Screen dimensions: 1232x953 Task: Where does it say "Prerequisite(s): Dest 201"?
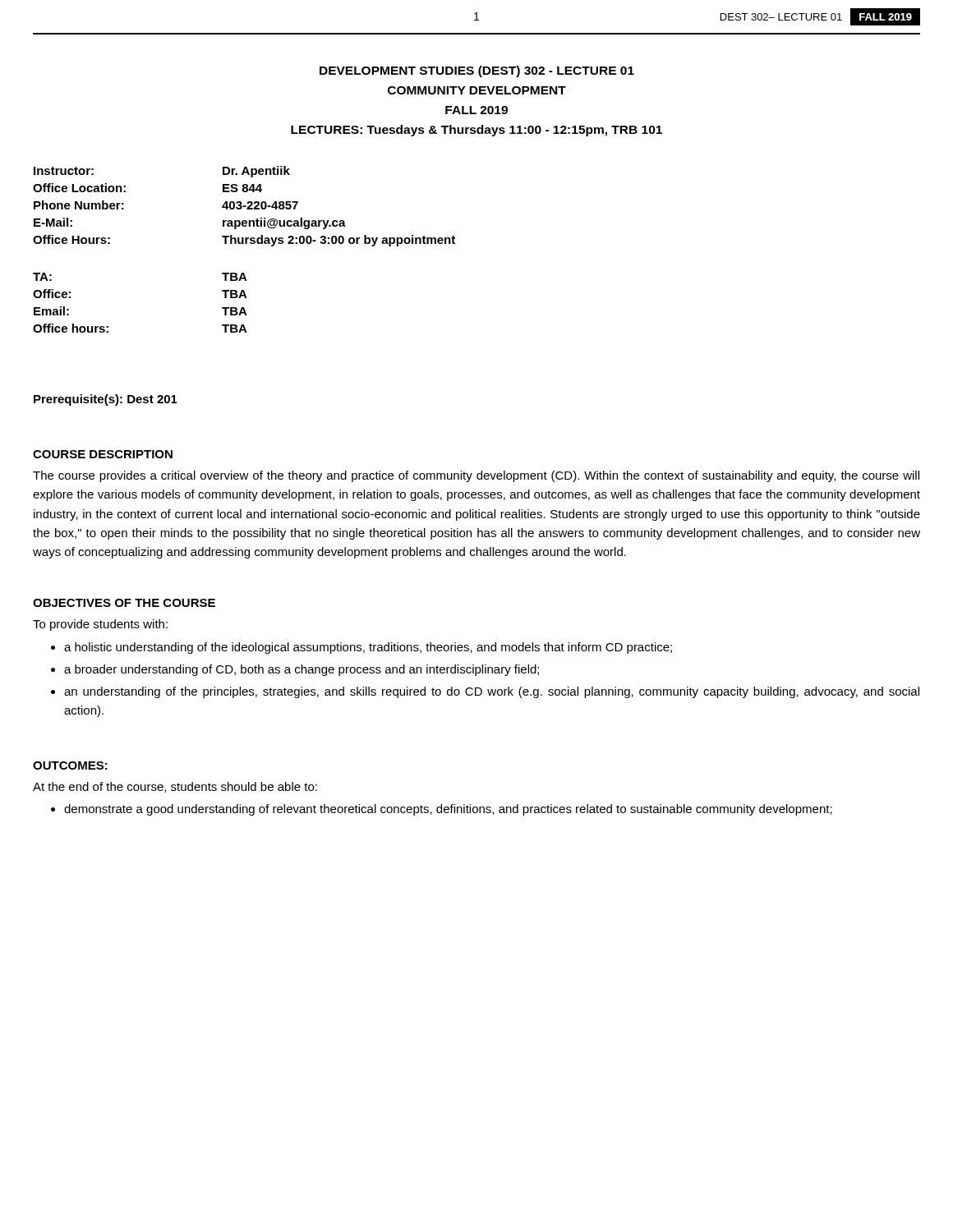[105, 399]
